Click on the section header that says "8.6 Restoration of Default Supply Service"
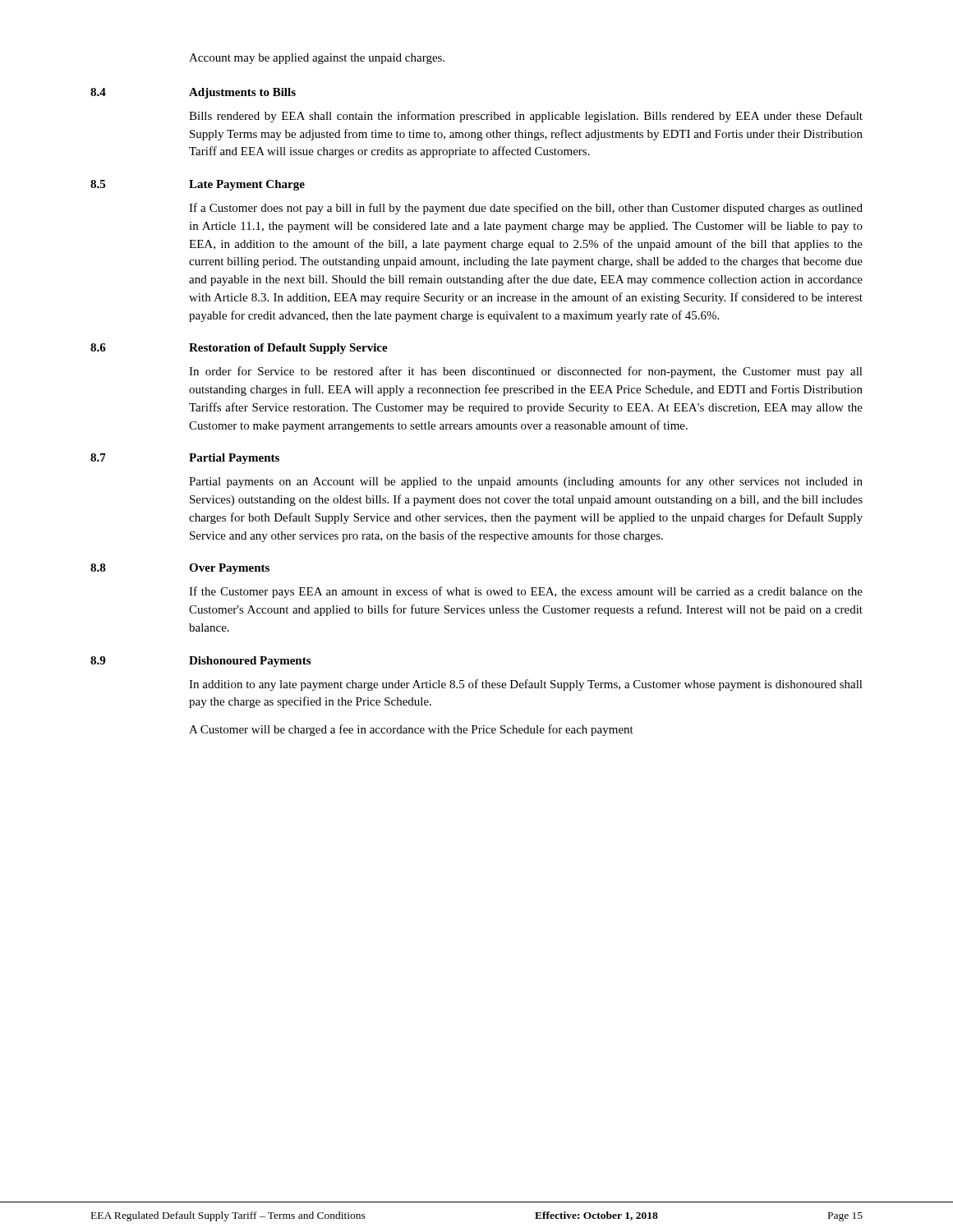953x1232 pixels. (x=239, y=348)
